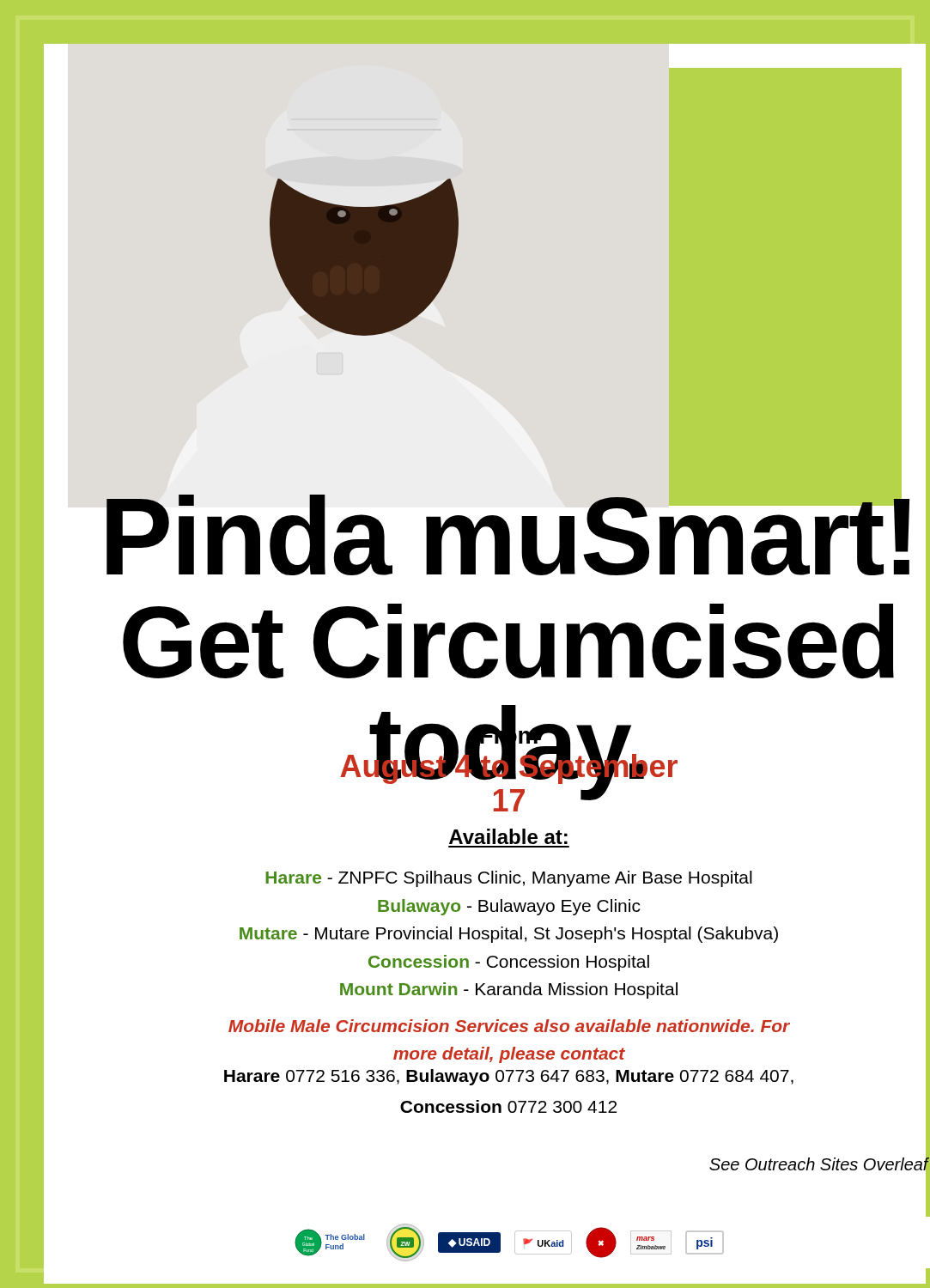Point to "See Outreach Sites Overleaf …"

pos(820,1164)
